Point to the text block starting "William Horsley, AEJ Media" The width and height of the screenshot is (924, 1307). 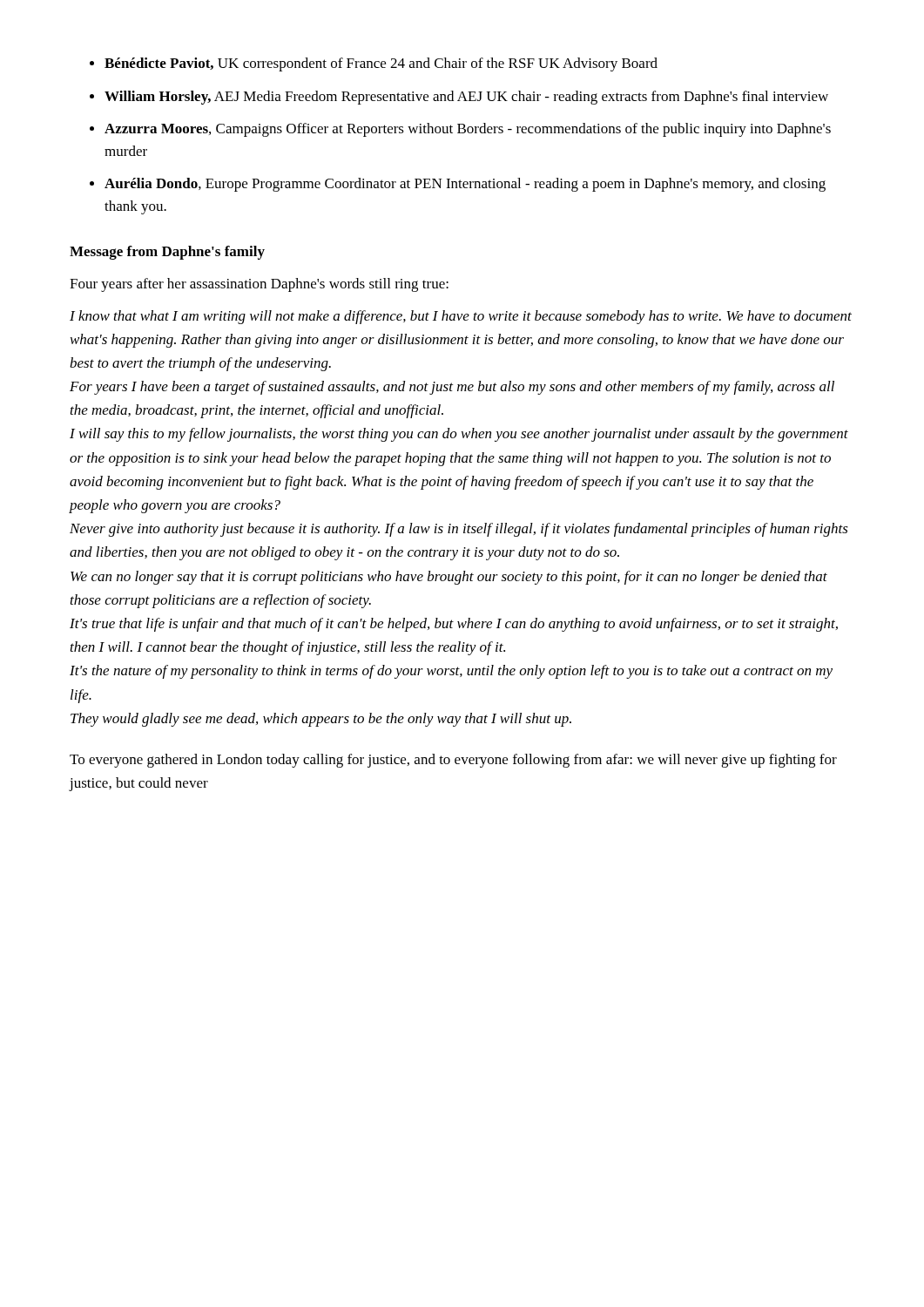(x=466, y=96)
